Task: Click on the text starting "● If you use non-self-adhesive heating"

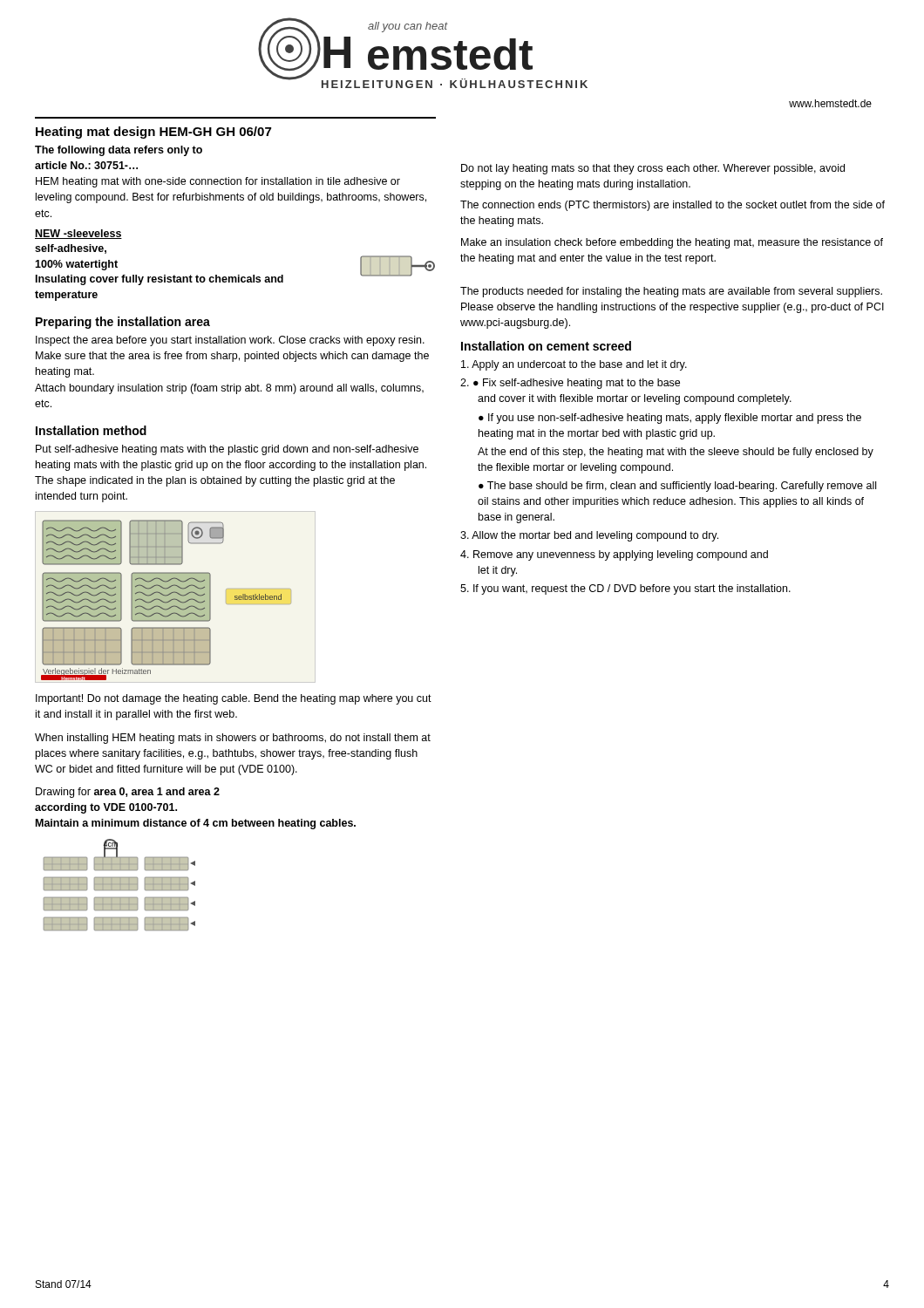Action: [670, 425]
